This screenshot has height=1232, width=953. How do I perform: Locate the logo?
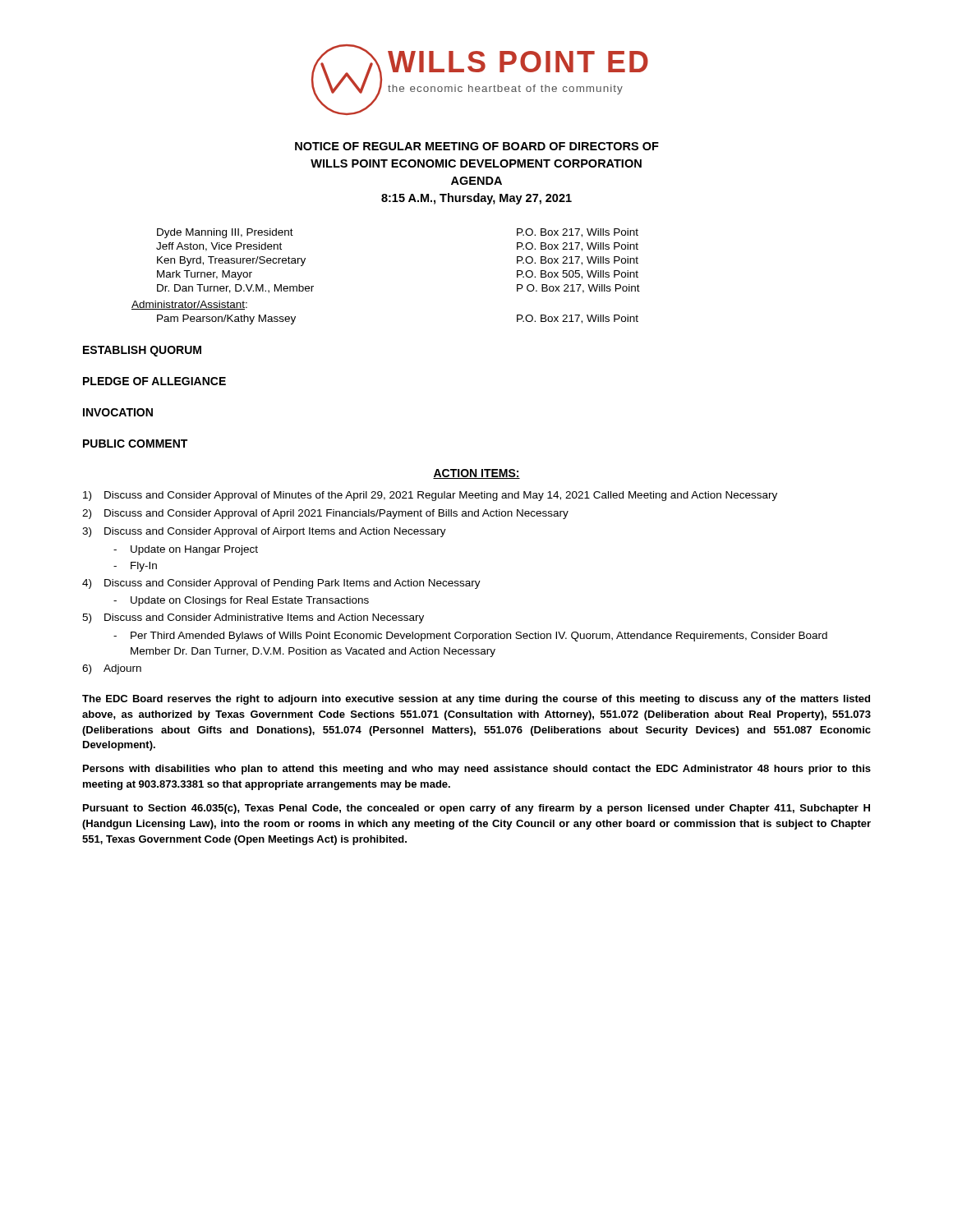coord(476,81)
